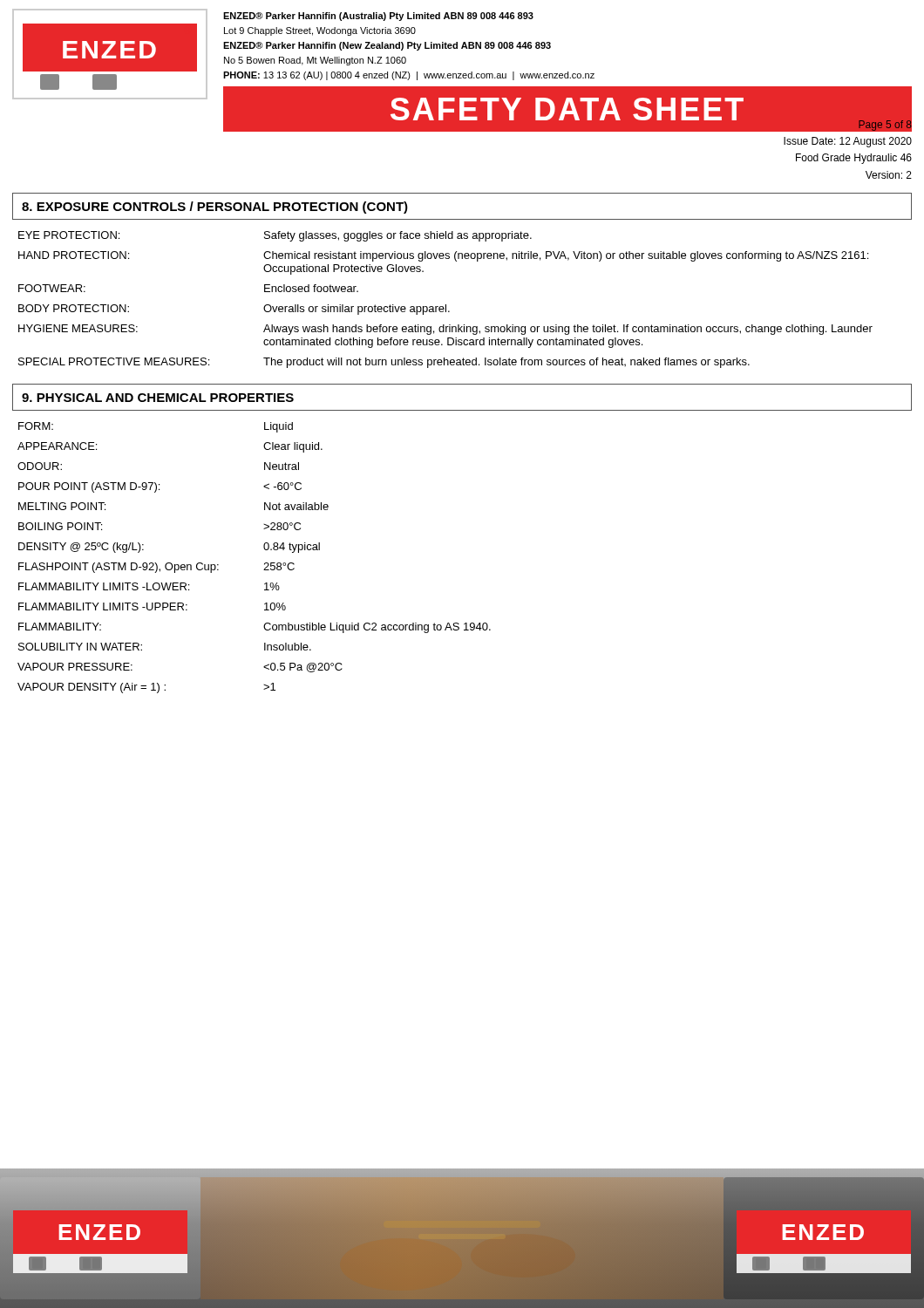
Task: Find "Overalls or similar protective apparel." on this page
Action: (x=357, y=308)
